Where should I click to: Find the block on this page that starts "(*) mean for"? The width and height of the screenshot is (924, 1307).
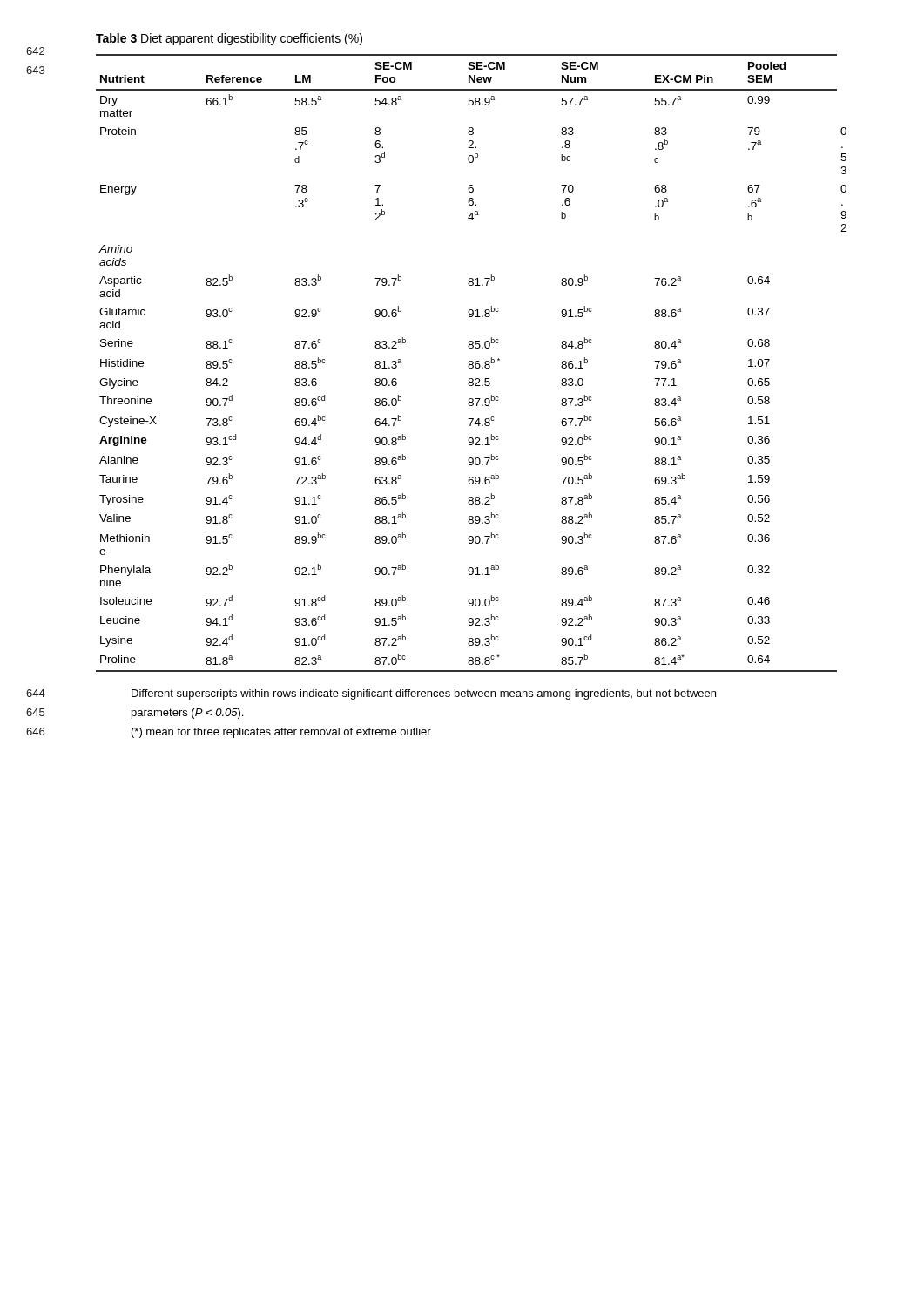[x=281, y=731]
